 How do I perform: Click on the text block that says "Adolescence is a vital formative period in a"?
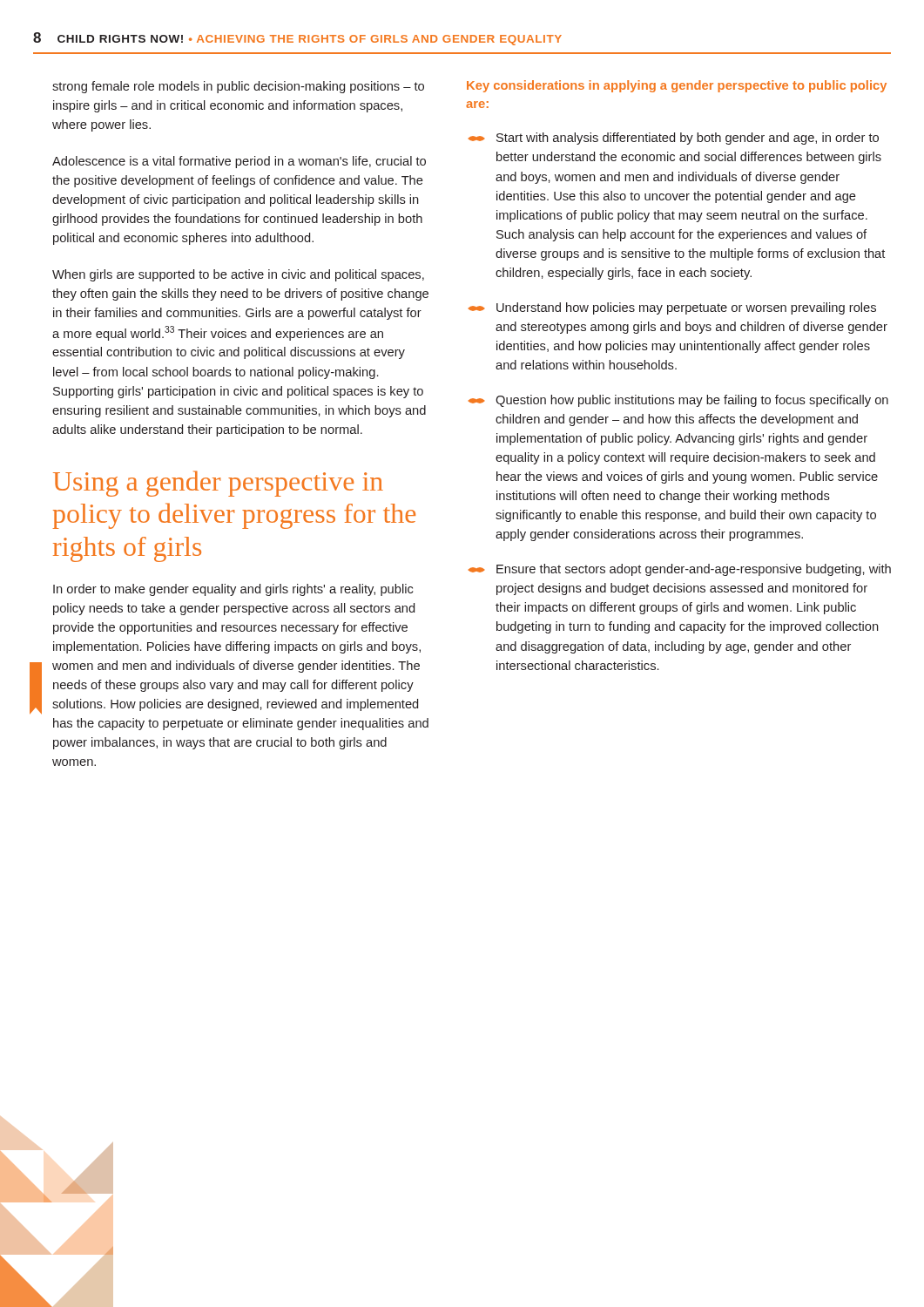coord(239,200)
